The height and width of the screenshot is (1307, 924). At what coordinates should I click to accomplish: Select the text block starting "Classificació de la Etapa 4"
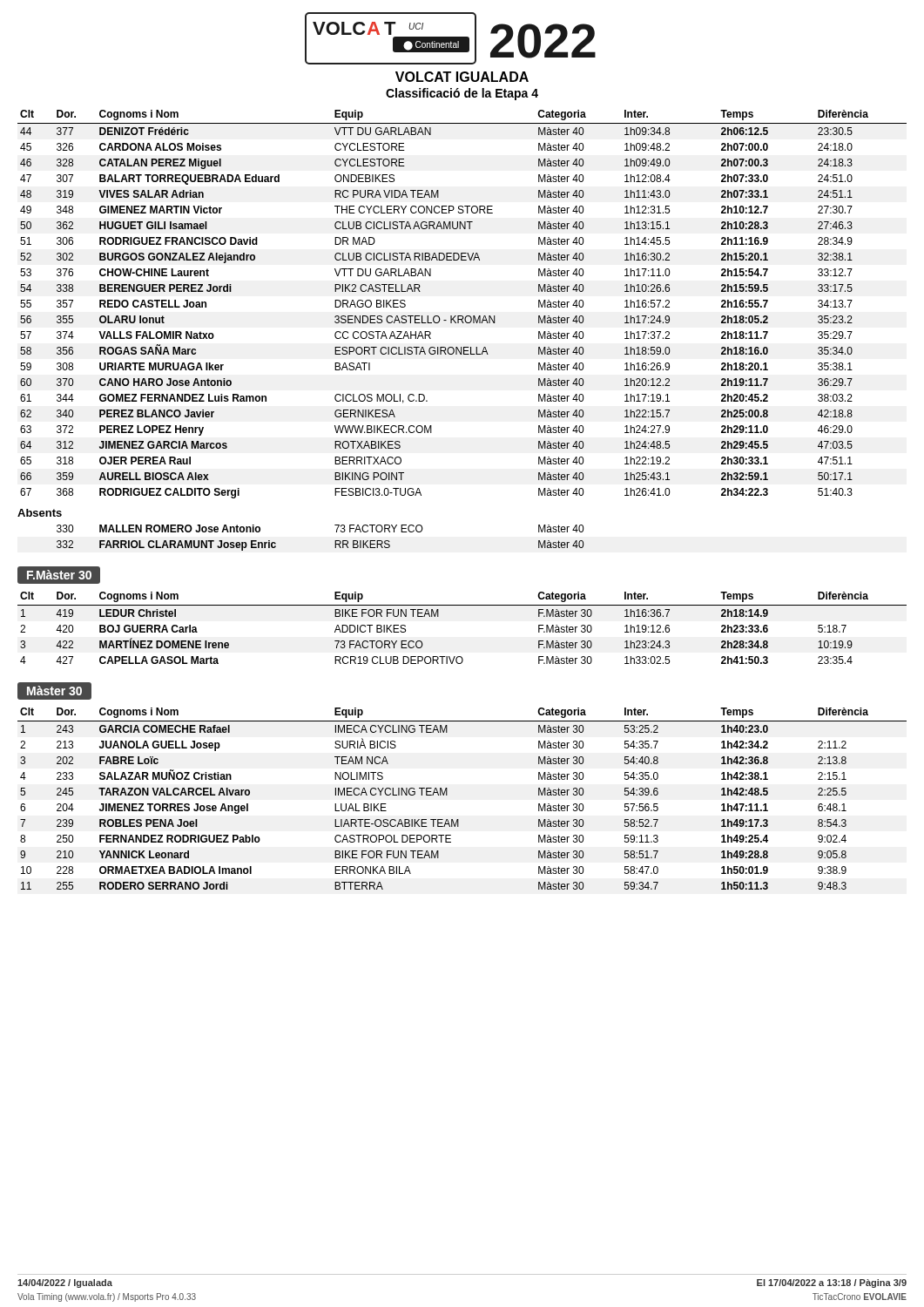pyautogui.click(x=462, y=93)
